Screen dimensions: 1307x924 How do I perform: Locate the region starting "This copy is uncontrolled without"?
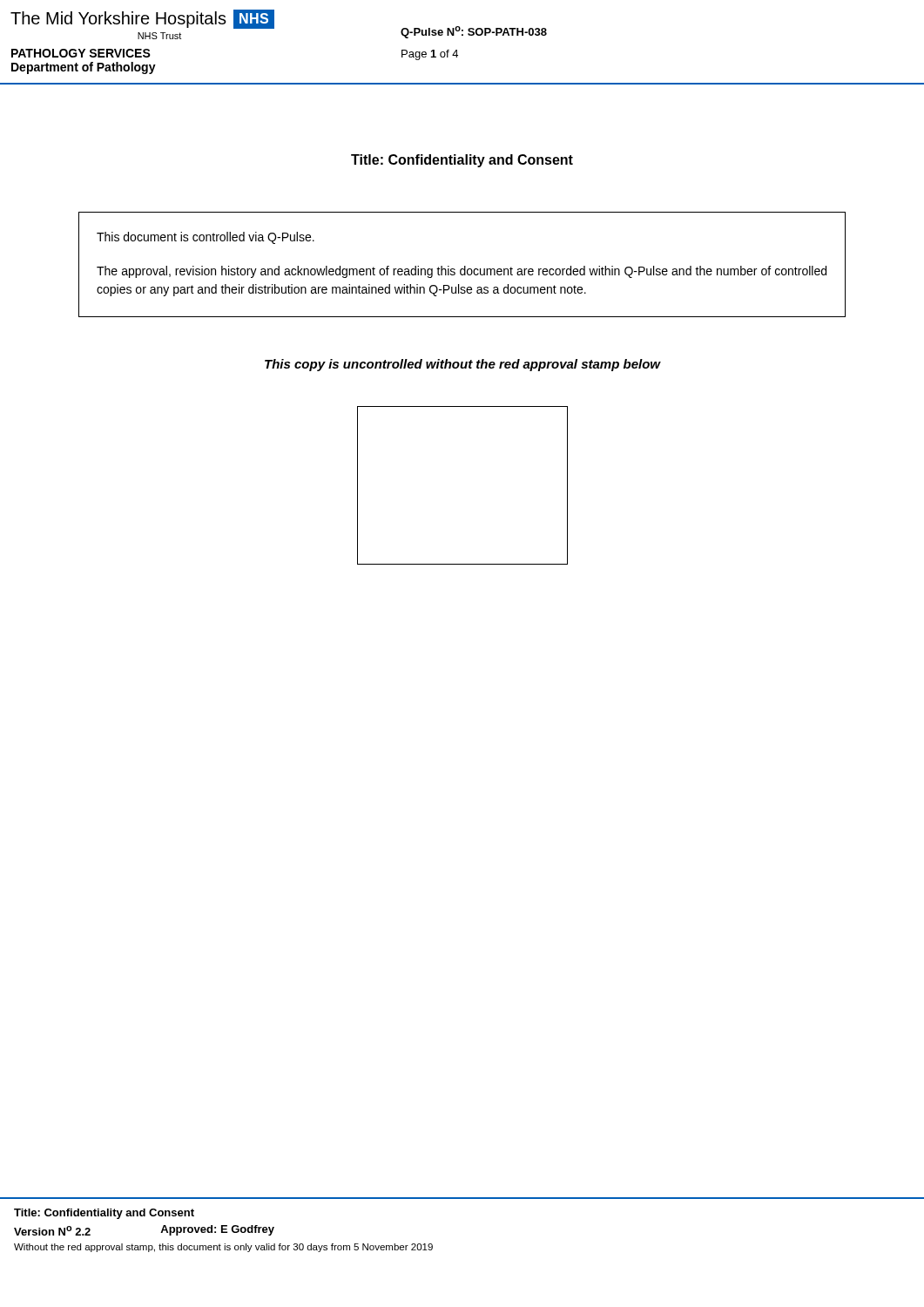tap(462, 364)
